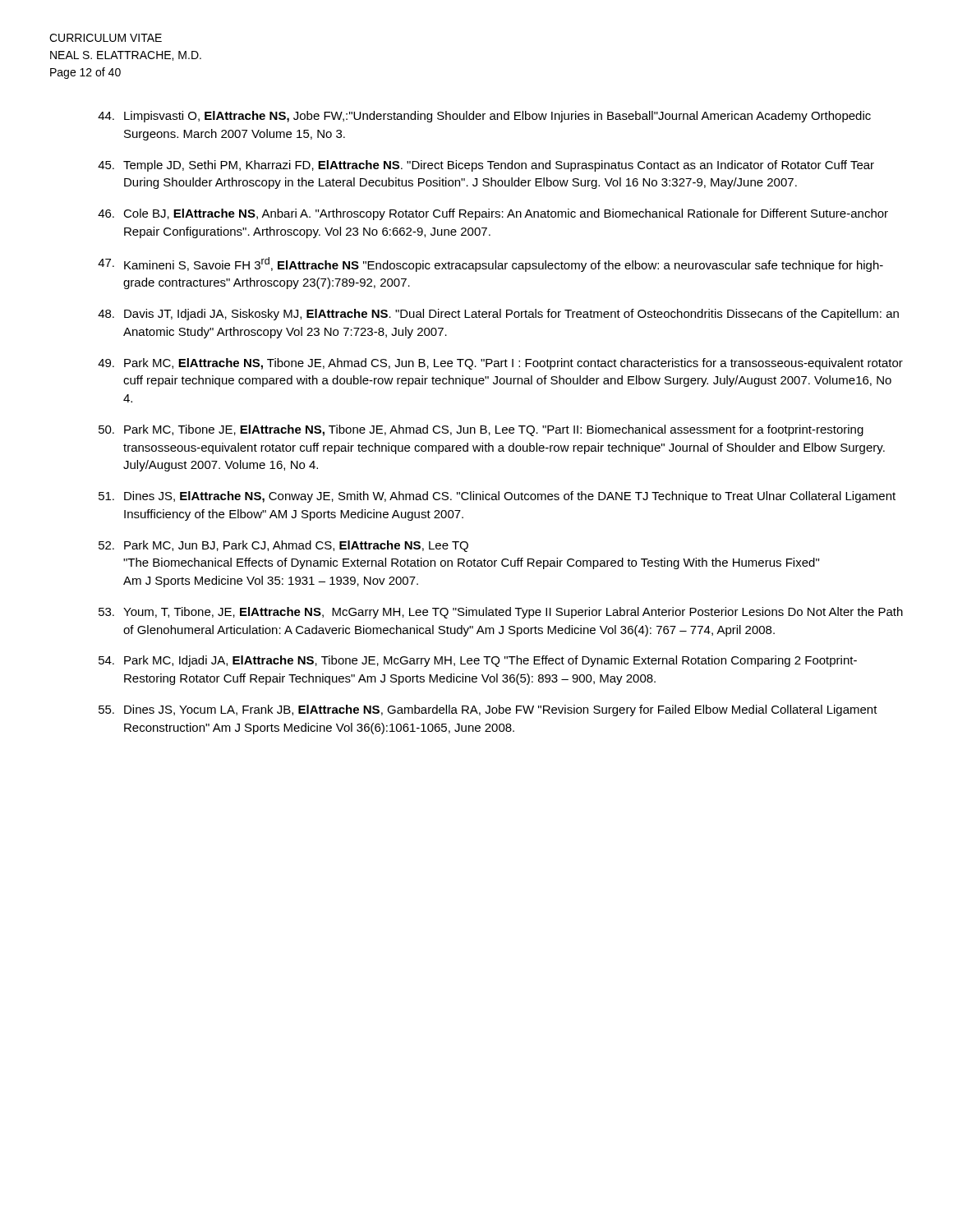Select the element starting "46. Cole BJ, ElAttrache NS, Anbari"
The width and height of the screenshot is (953, 1232).
pyautogui.click(x=476, y=222)
